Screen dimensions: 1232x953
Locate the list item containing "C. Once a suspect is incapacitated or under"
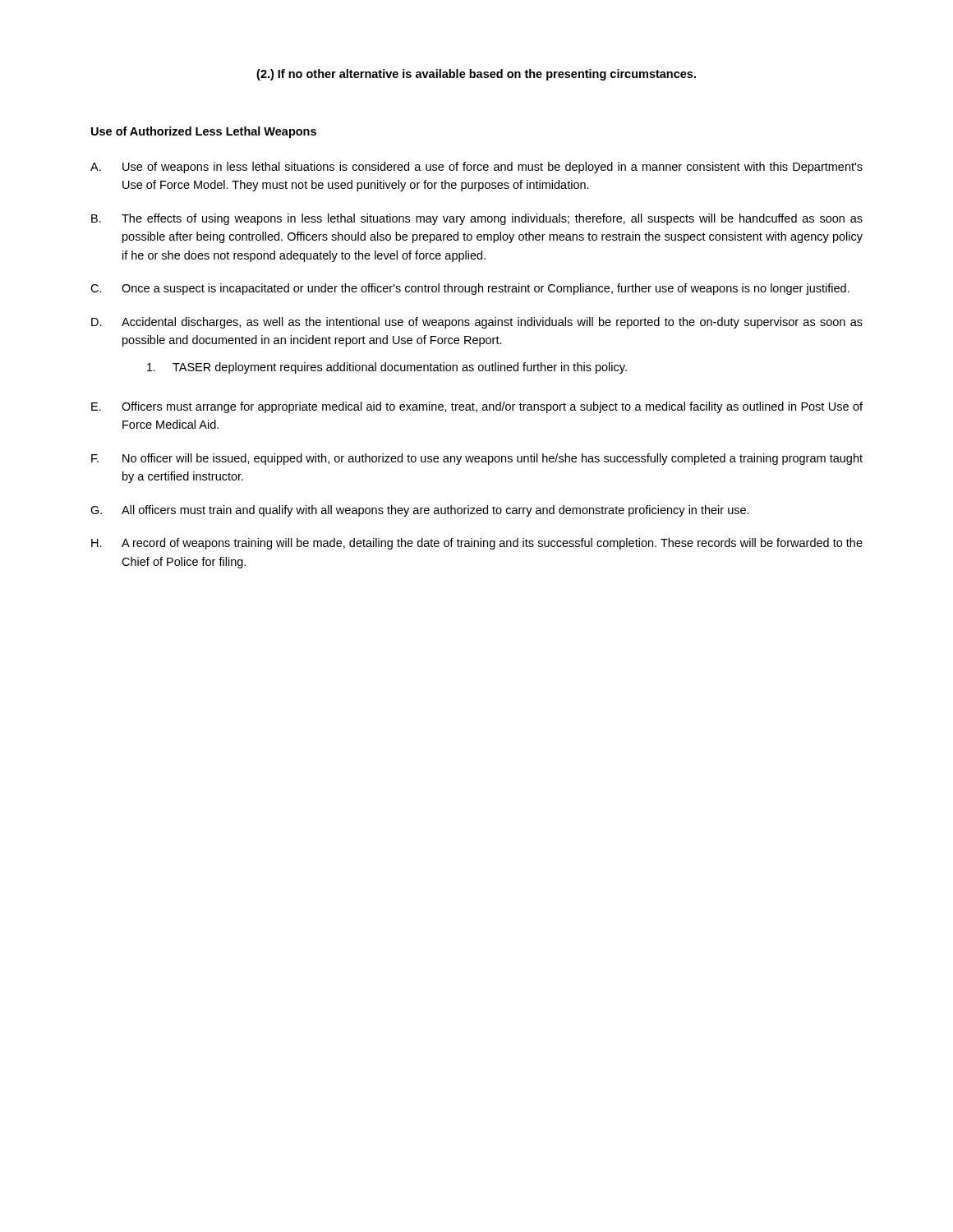coord(476,289)
